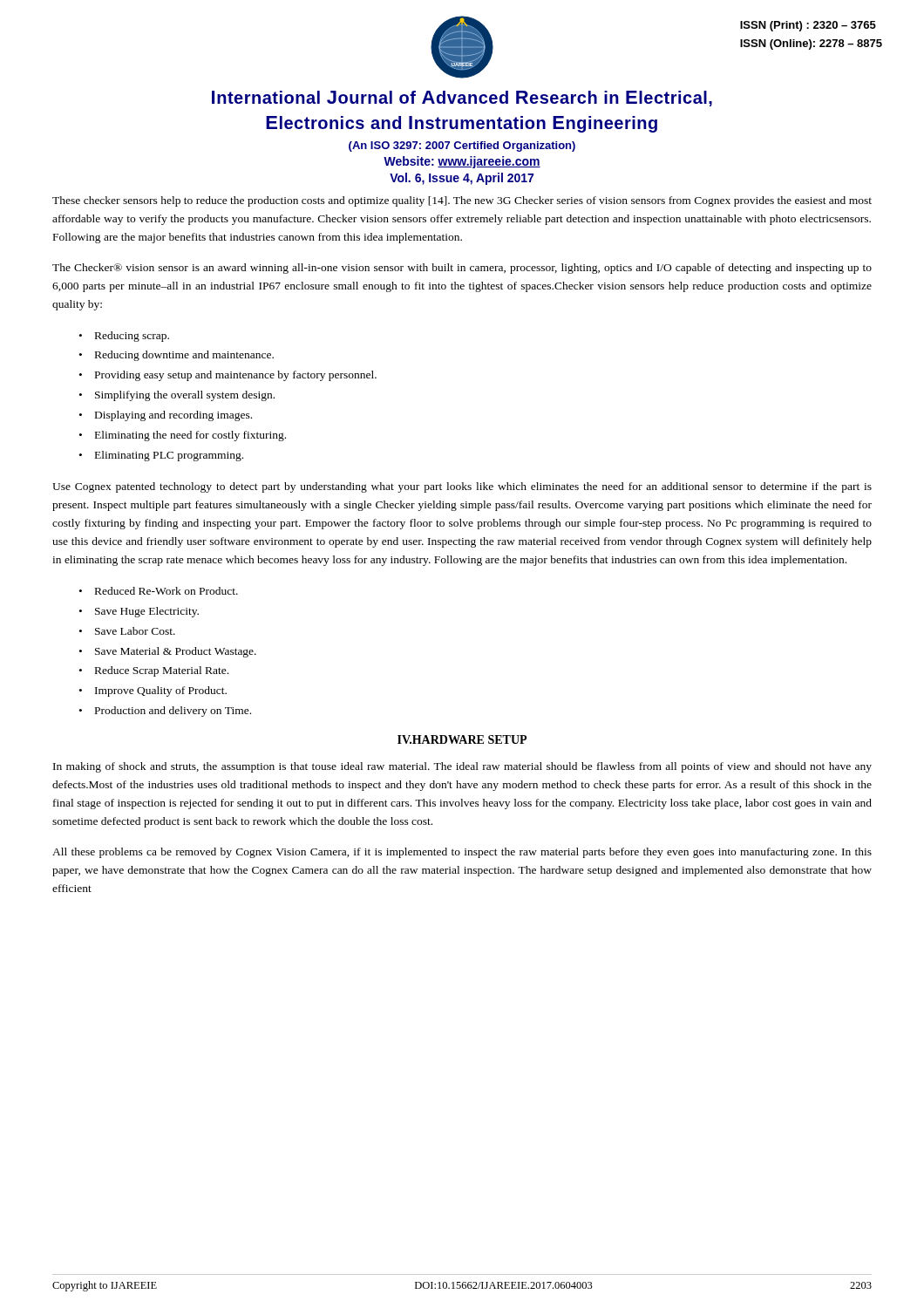Click the passage that begins "Providing easy setup and"

click(236, 375)
